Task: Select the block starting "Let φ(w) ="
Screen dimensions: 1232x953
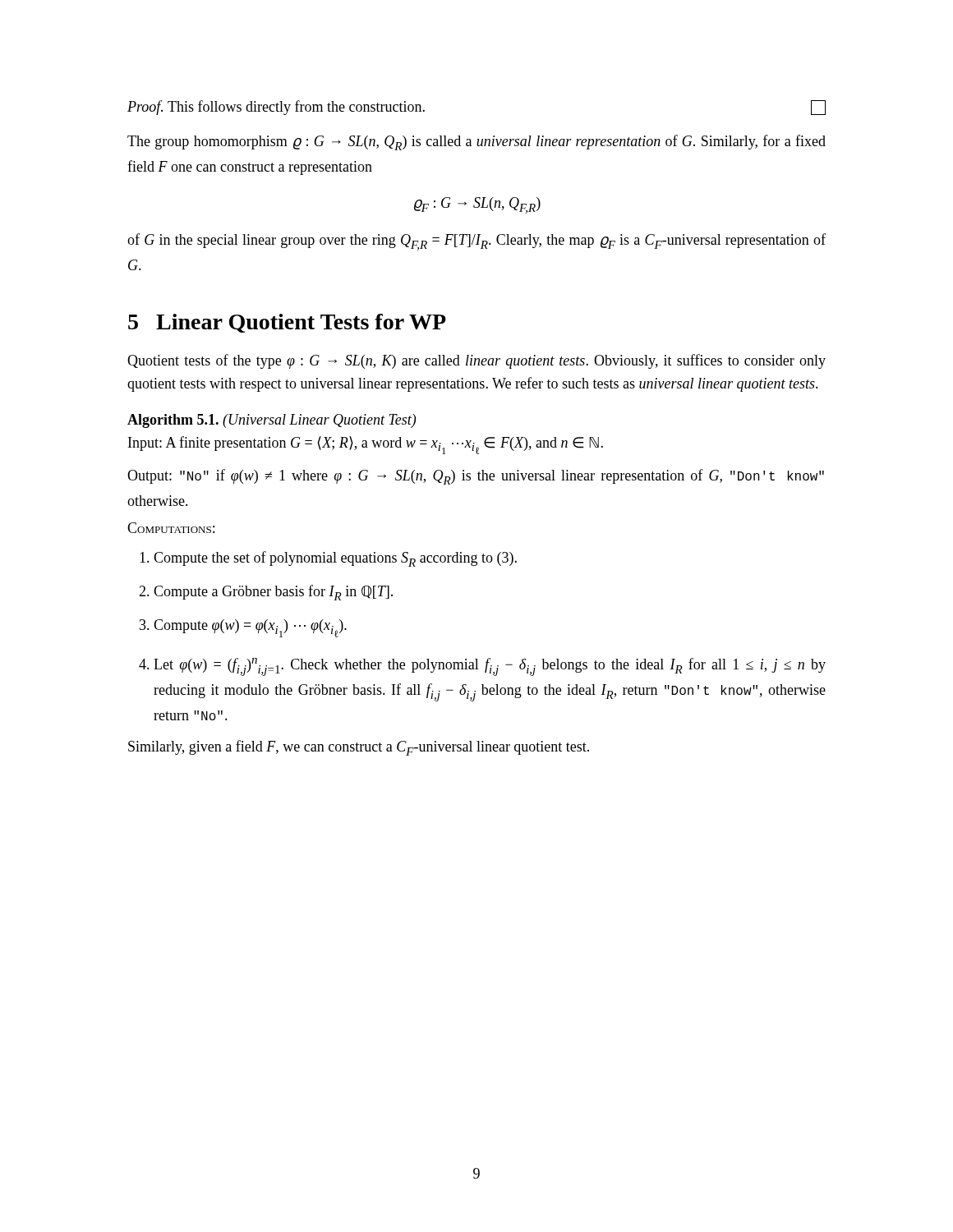Action: point(490,689)
